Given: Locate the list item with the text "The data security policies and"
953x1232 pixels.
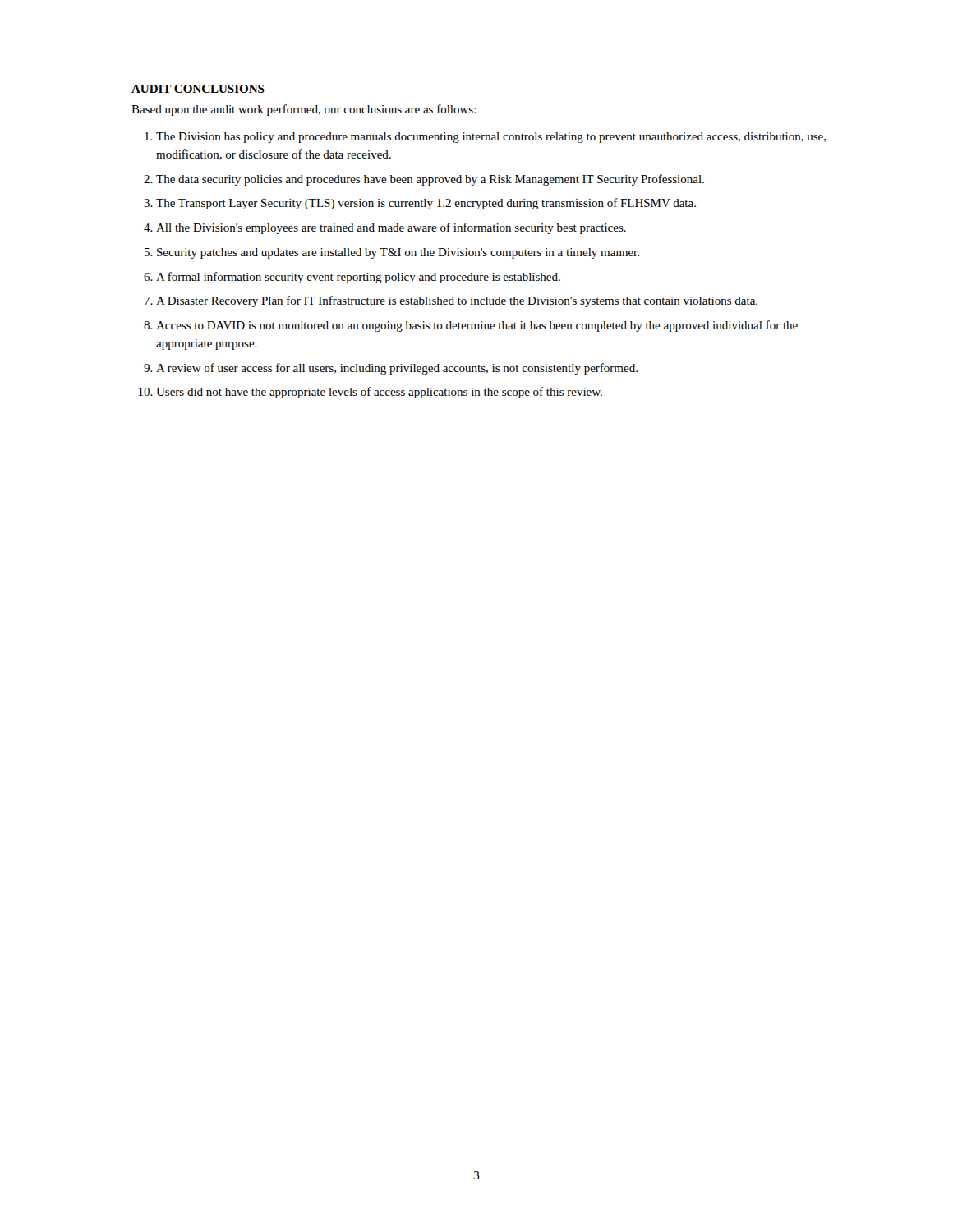Looking at the screenshot, I should pos(430,179).
